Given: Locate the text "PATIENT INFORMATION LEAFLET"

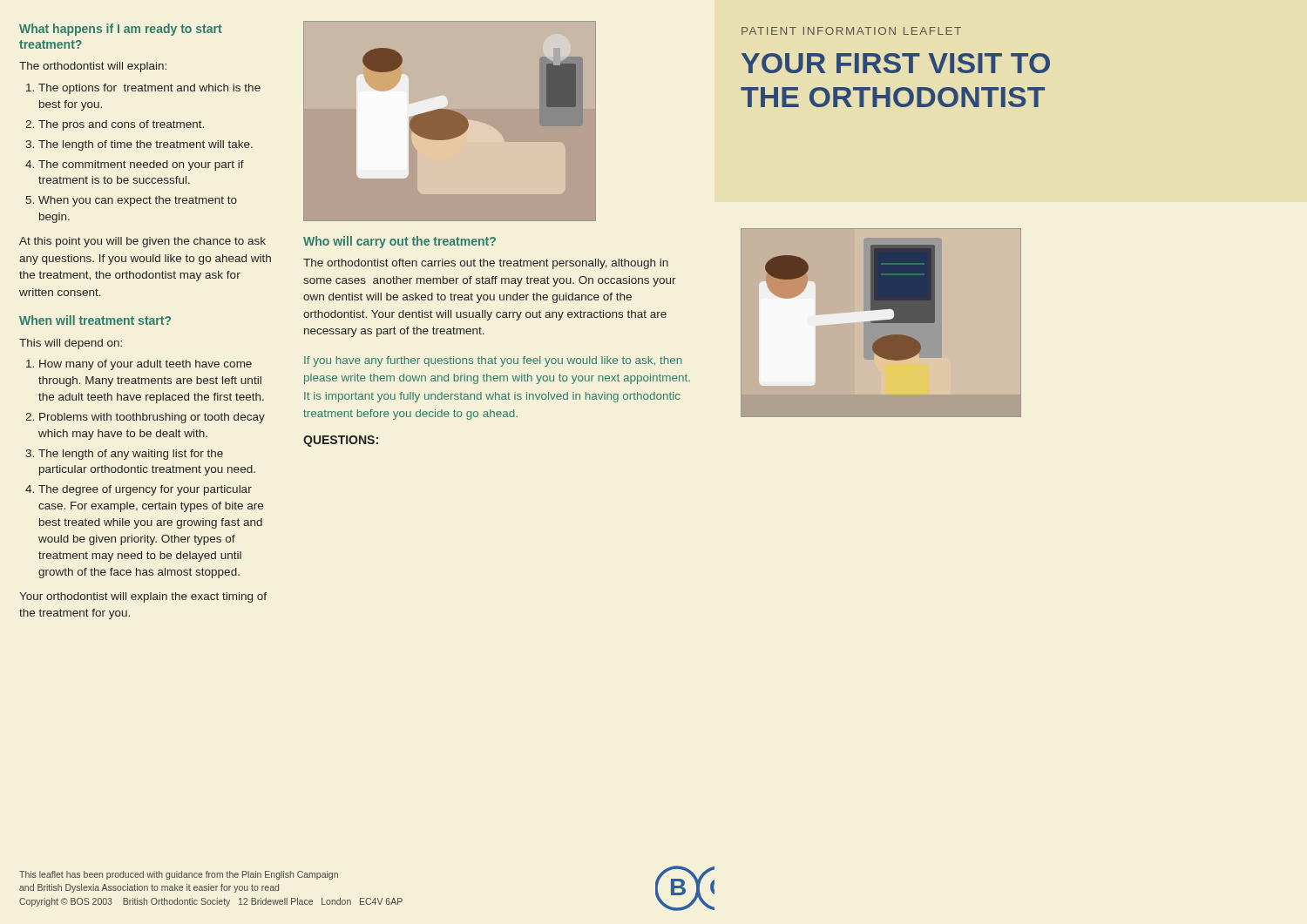Looking at the screenshot, I should point(852,31).
